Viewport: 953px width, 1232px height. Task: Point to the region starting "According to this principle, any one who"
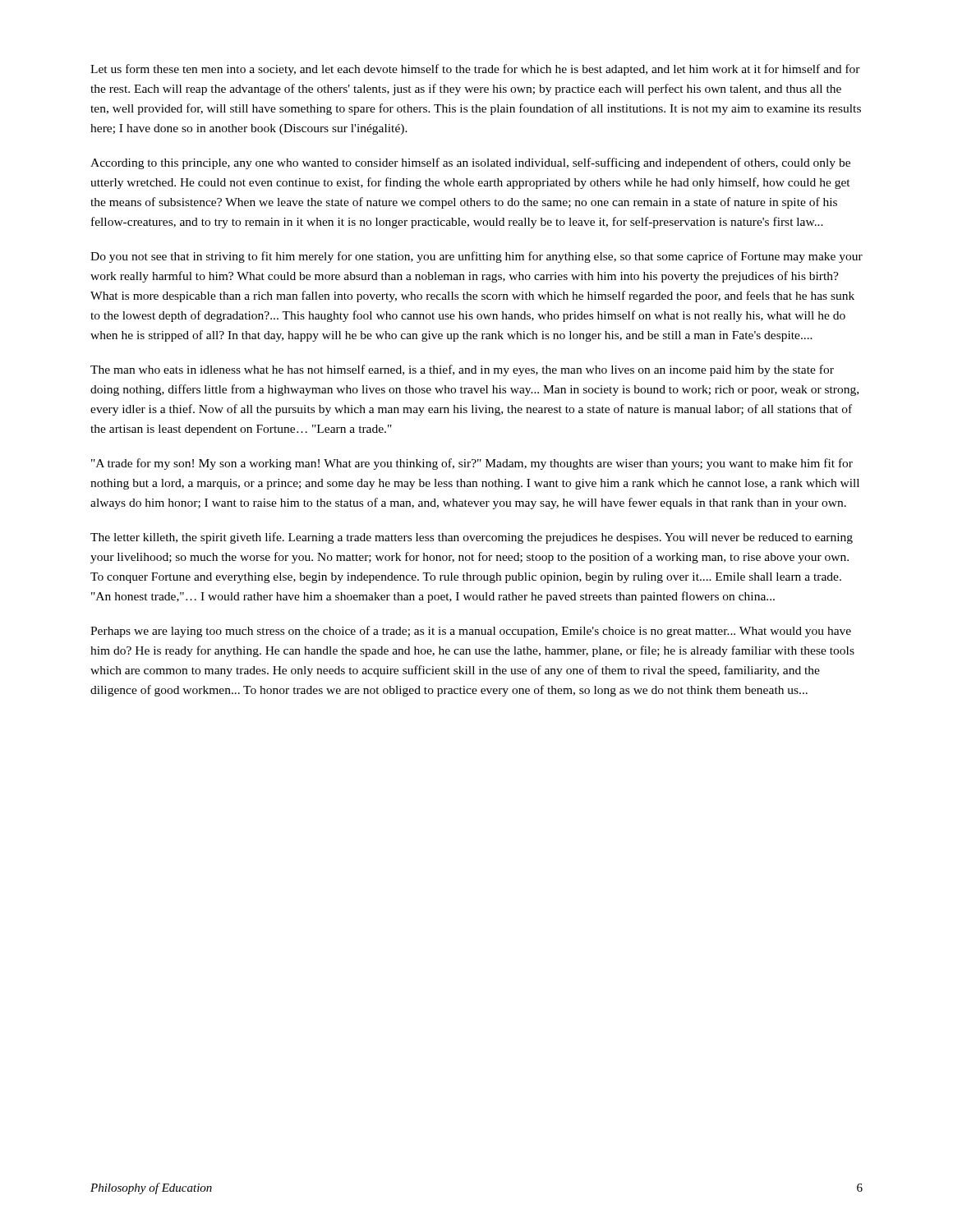coord(471,192)
